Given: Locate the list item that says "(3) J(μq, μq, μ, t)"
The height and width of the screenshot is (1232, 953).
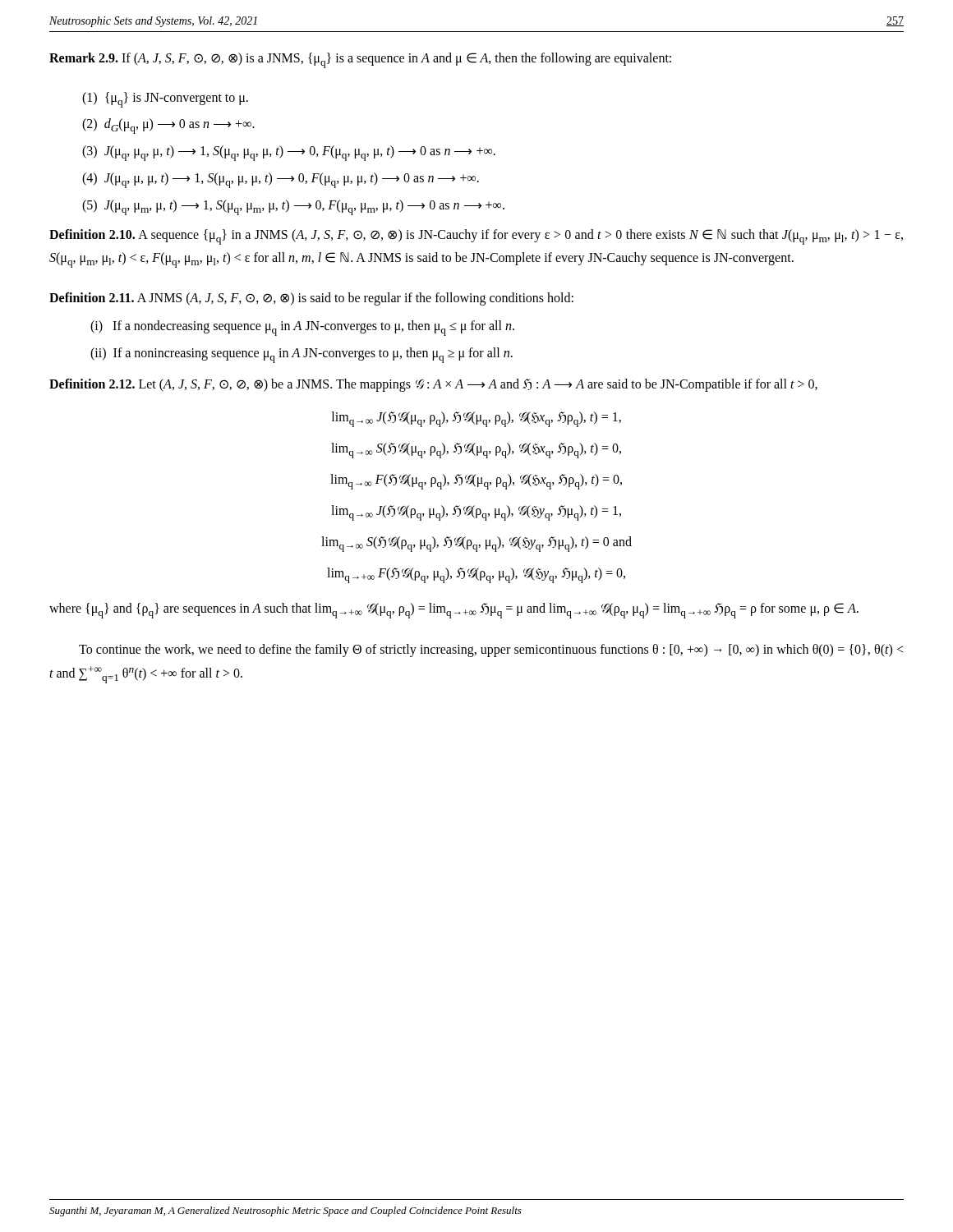Looking at the screenshot, I should click(289, 153).
